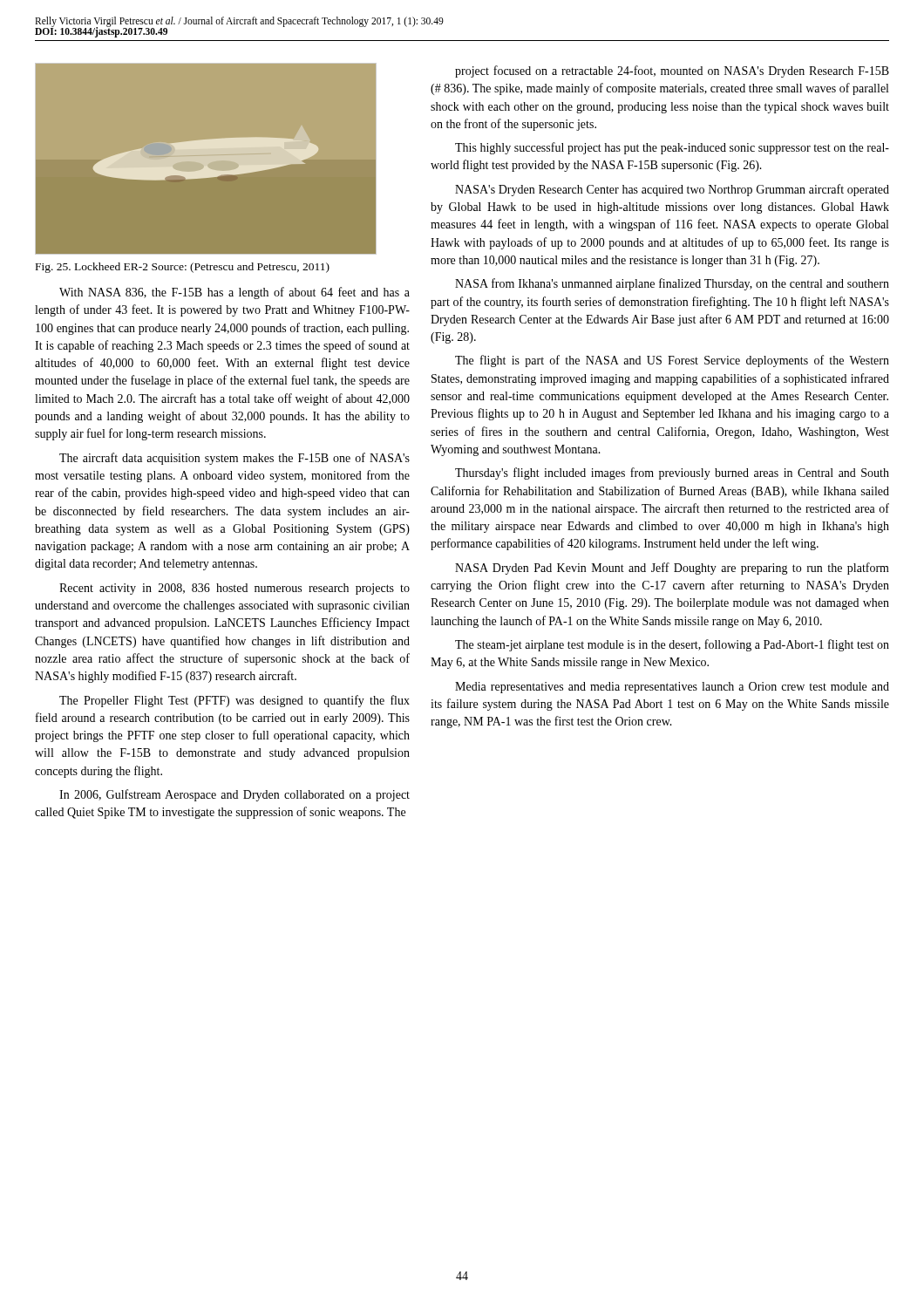This screenshot has height=1308, width=924.
Task: Find the text block containing "The flight is part of"
Action: tap(660, 406)
